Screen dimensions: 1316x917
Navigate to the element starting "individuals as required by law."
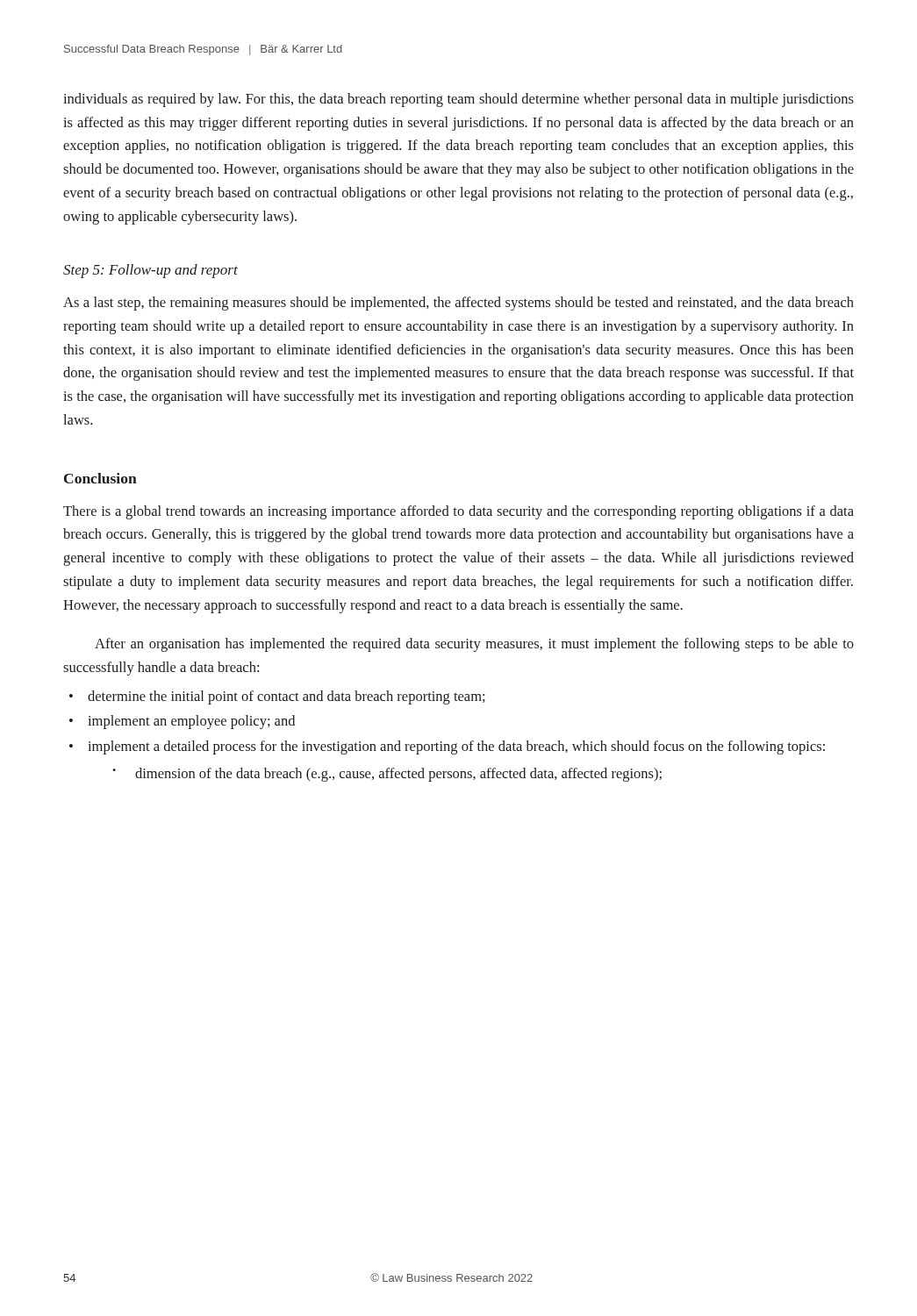pos(458,157)
